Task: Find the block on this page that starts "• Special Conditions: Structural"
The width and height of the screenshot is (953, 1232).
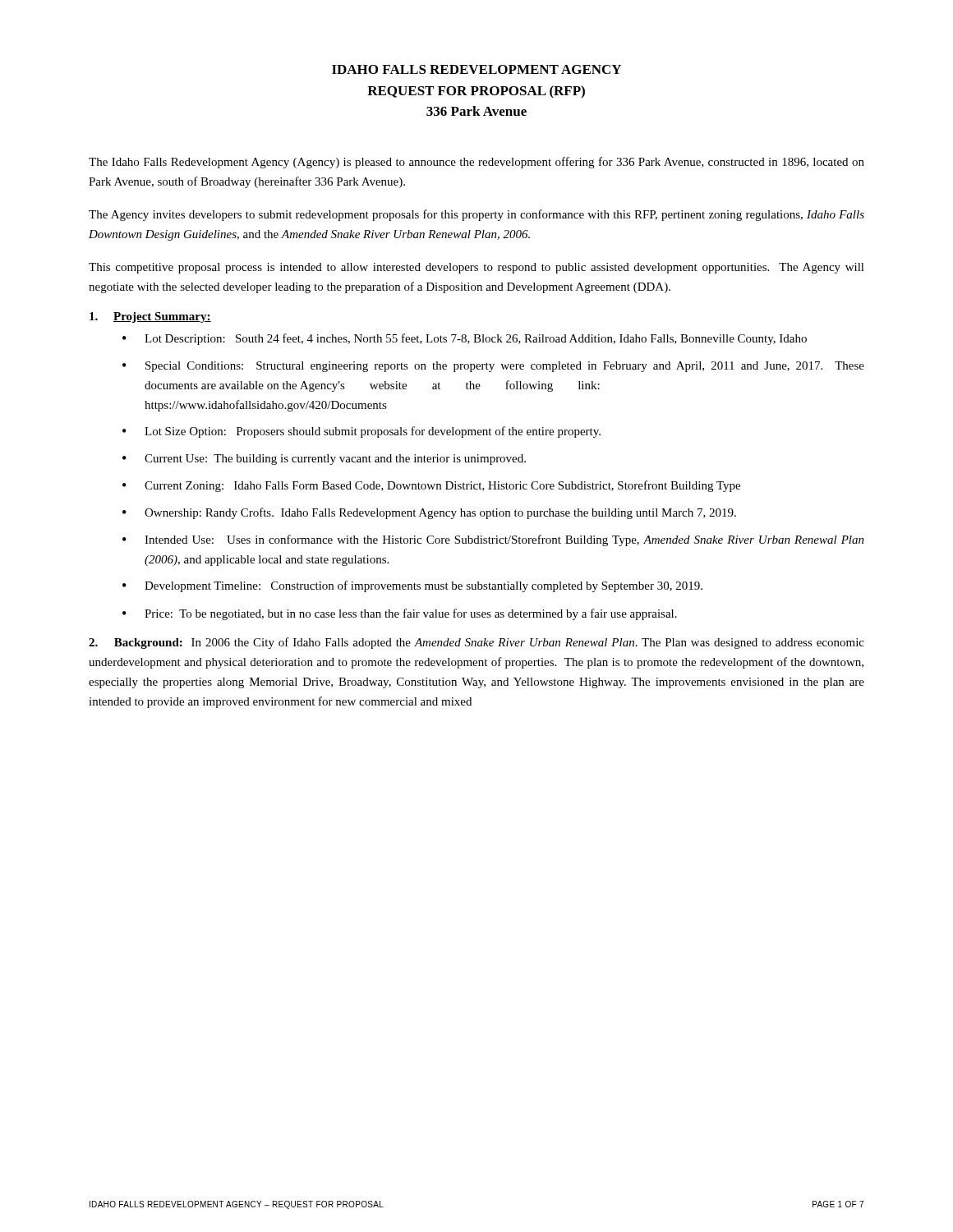Action: click(x=493, y=367)
